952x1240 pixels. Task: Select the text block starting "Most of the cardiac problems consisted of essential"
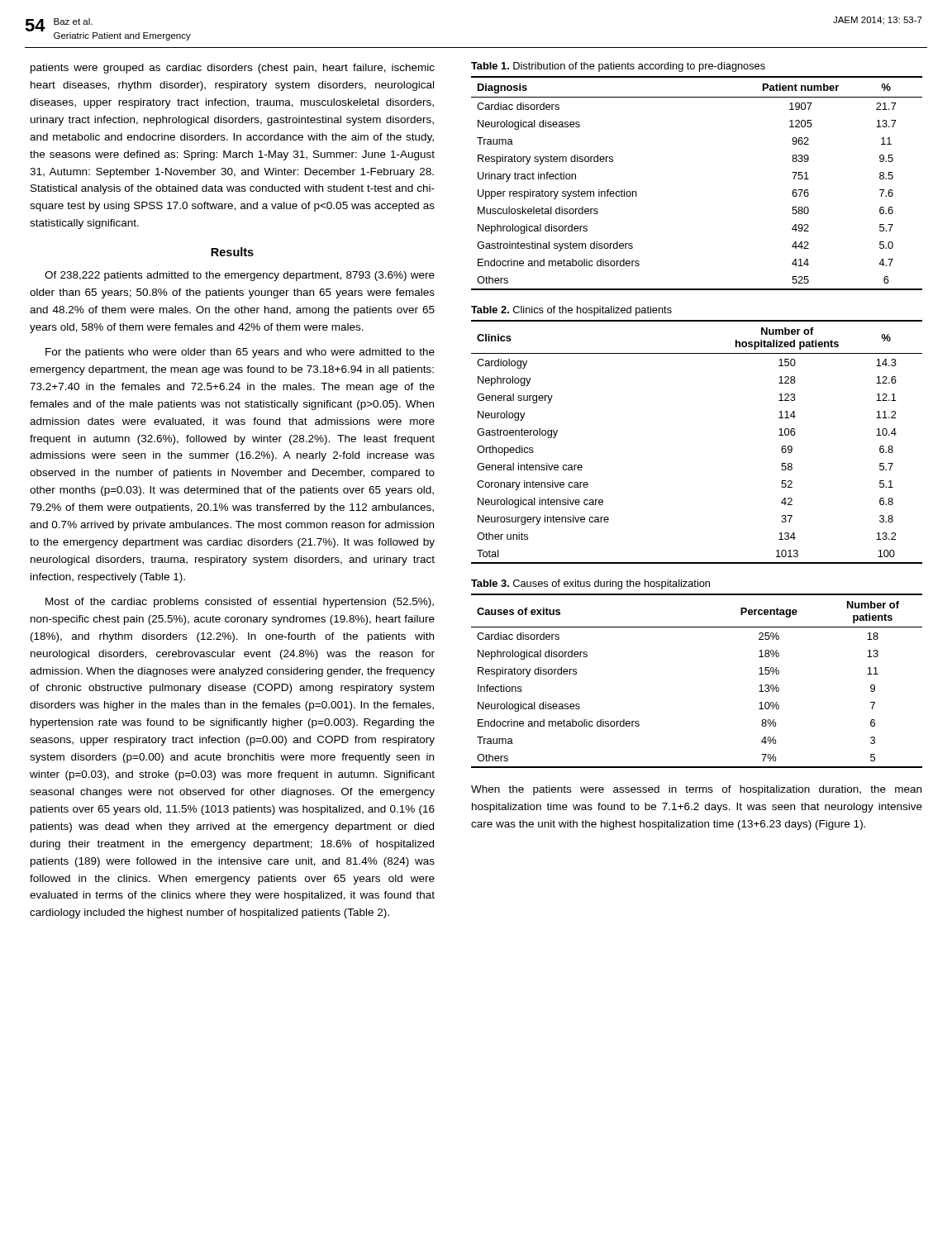click(232, 758)
